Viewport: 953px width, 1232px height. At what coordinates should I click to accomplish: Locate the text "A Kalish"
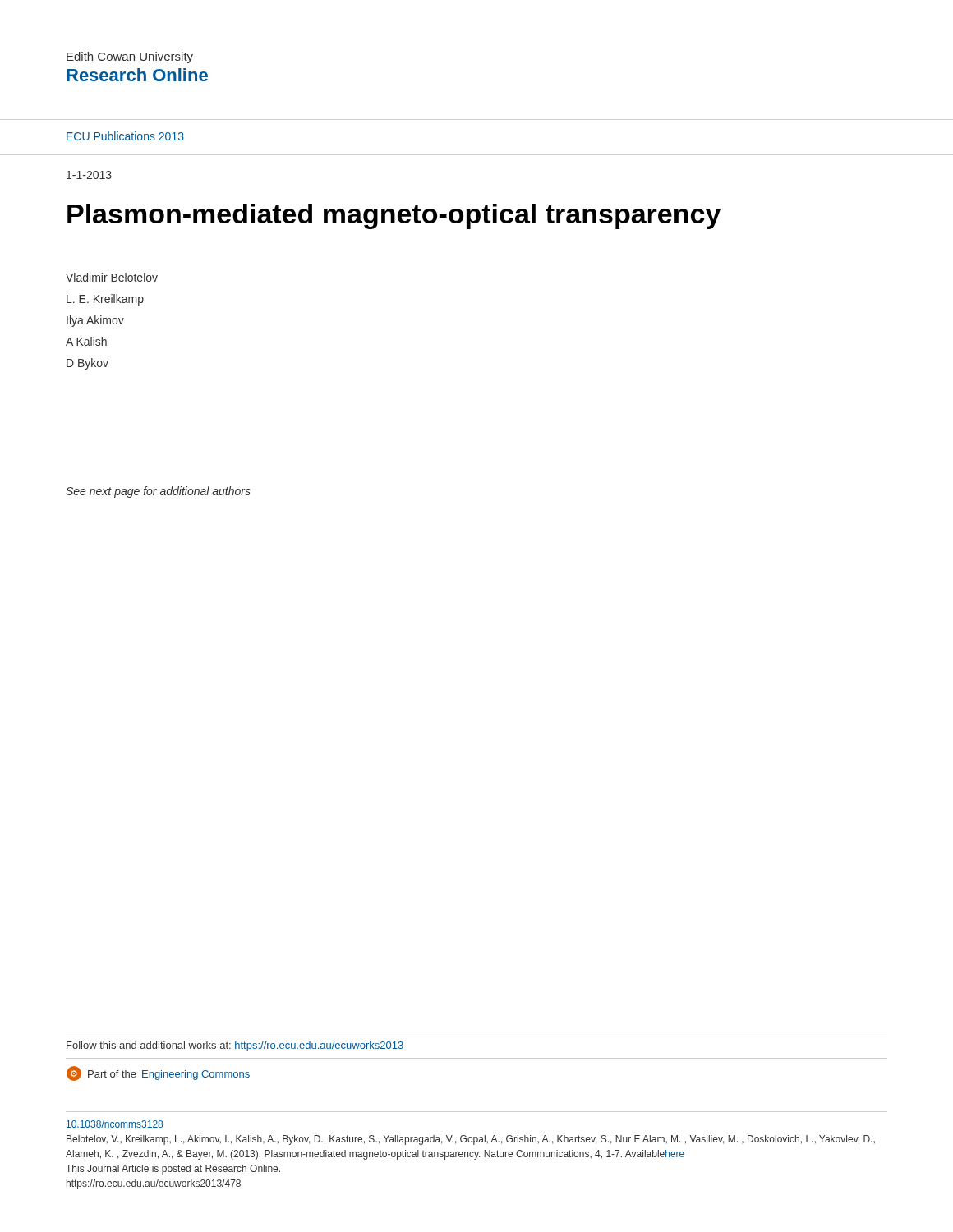pos(87,342)
